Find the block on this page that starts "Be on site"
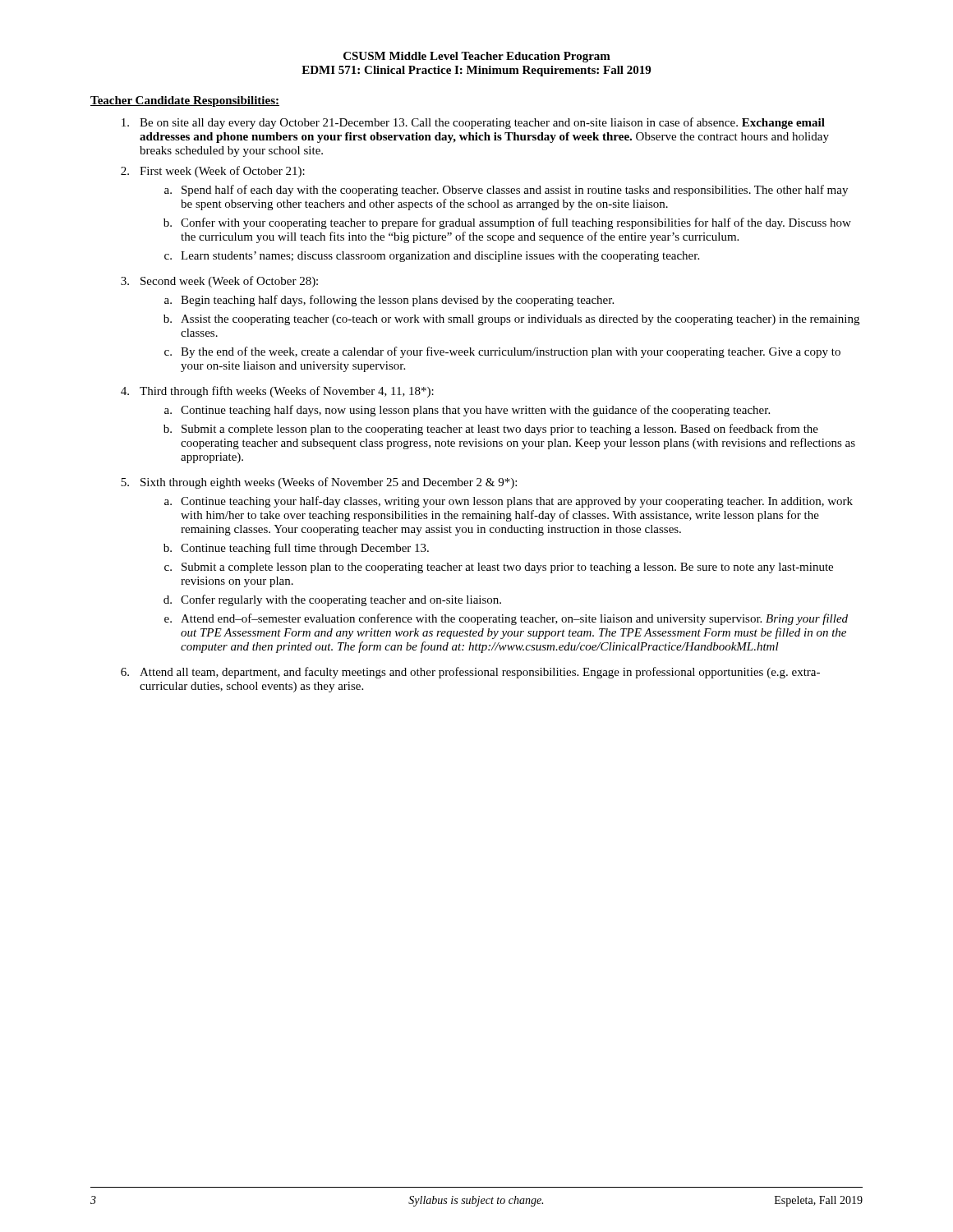 click(x=476, y=137)
